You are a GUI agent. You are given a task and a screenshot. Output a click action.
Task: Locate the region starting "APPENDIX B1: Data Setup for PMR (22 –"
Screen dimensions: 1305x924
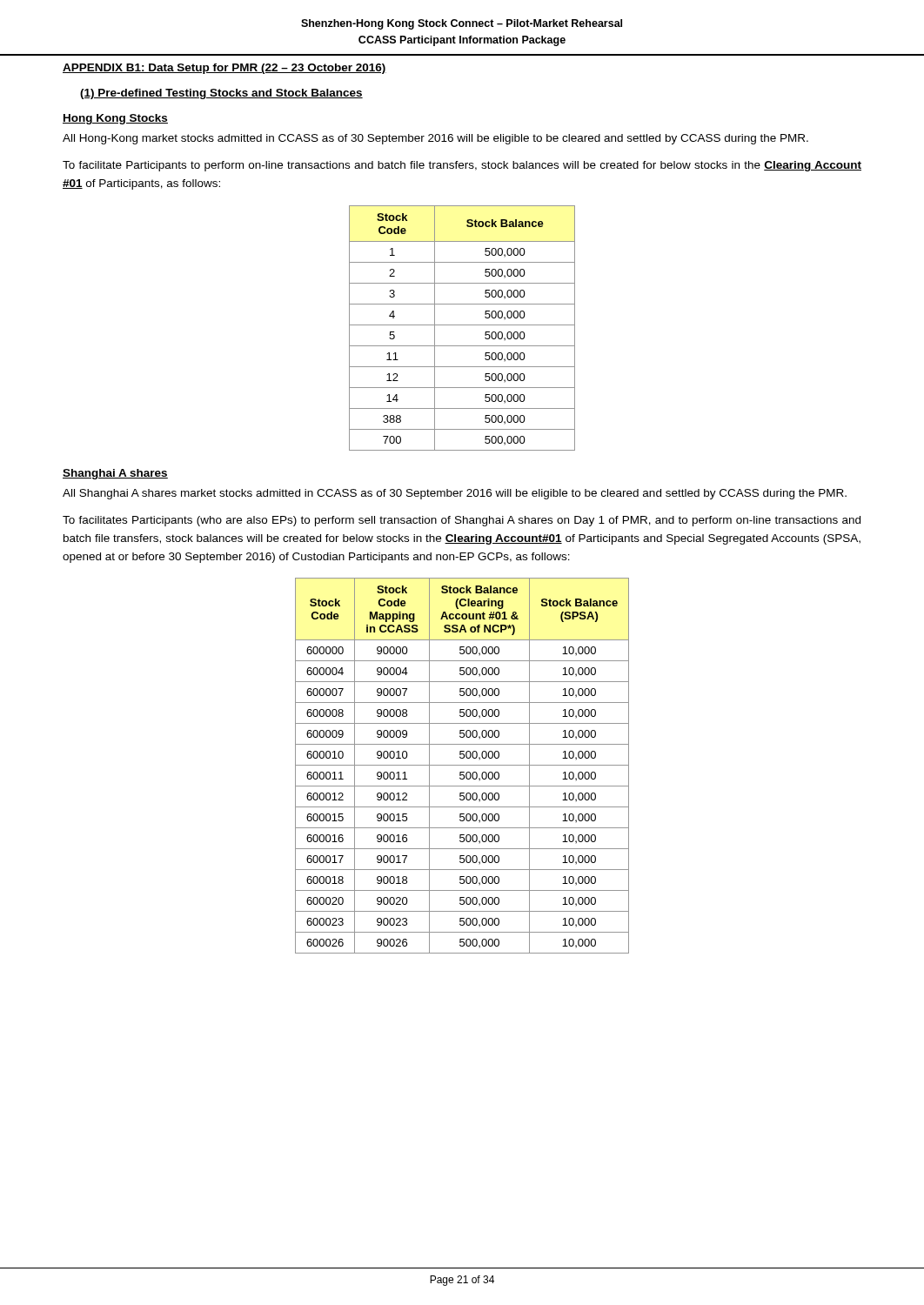[x=224, y=67]
